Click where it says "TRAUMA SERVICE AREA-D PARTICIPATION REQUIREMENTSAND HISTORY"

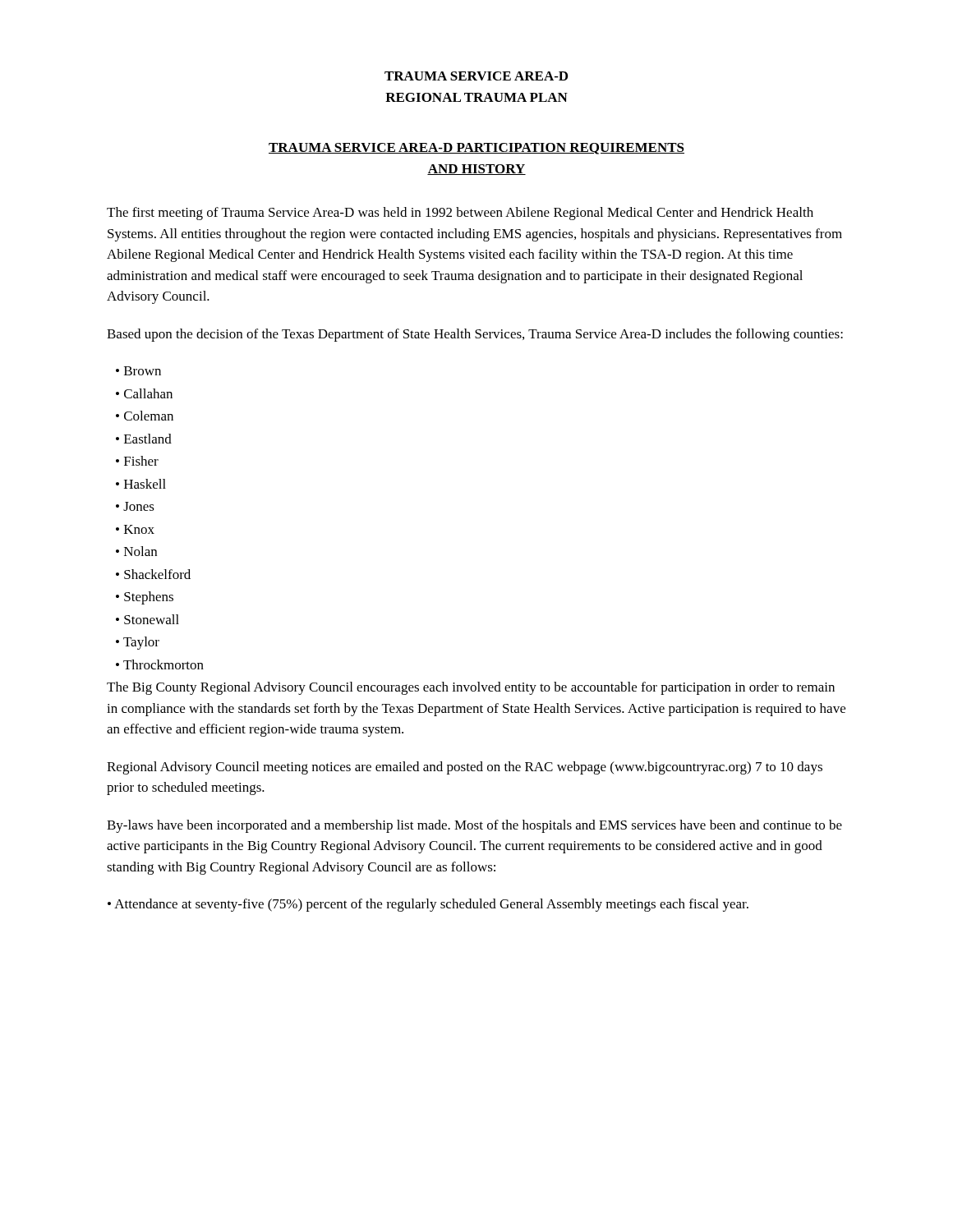point(476,158)
